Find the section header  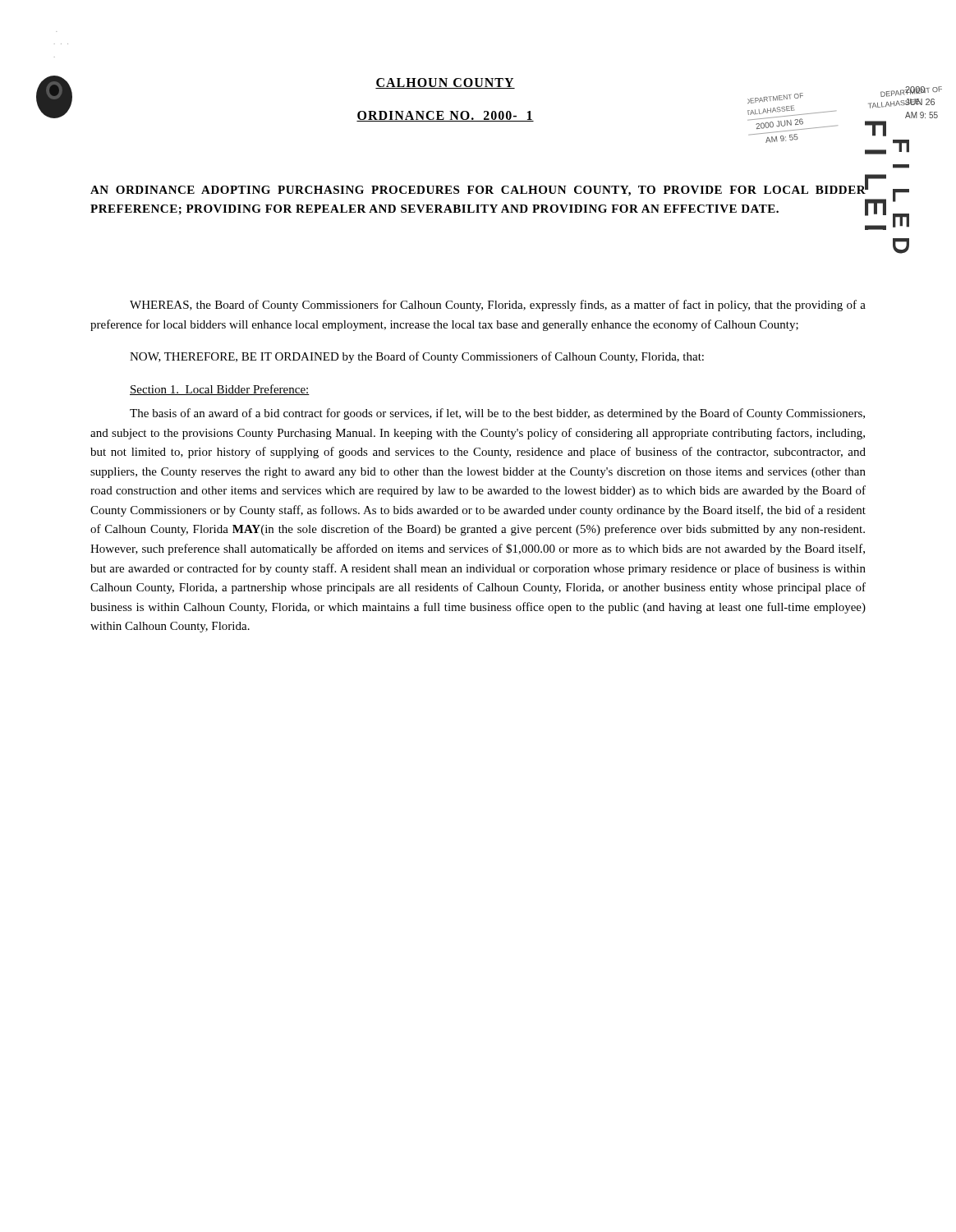tap(219, 389)
